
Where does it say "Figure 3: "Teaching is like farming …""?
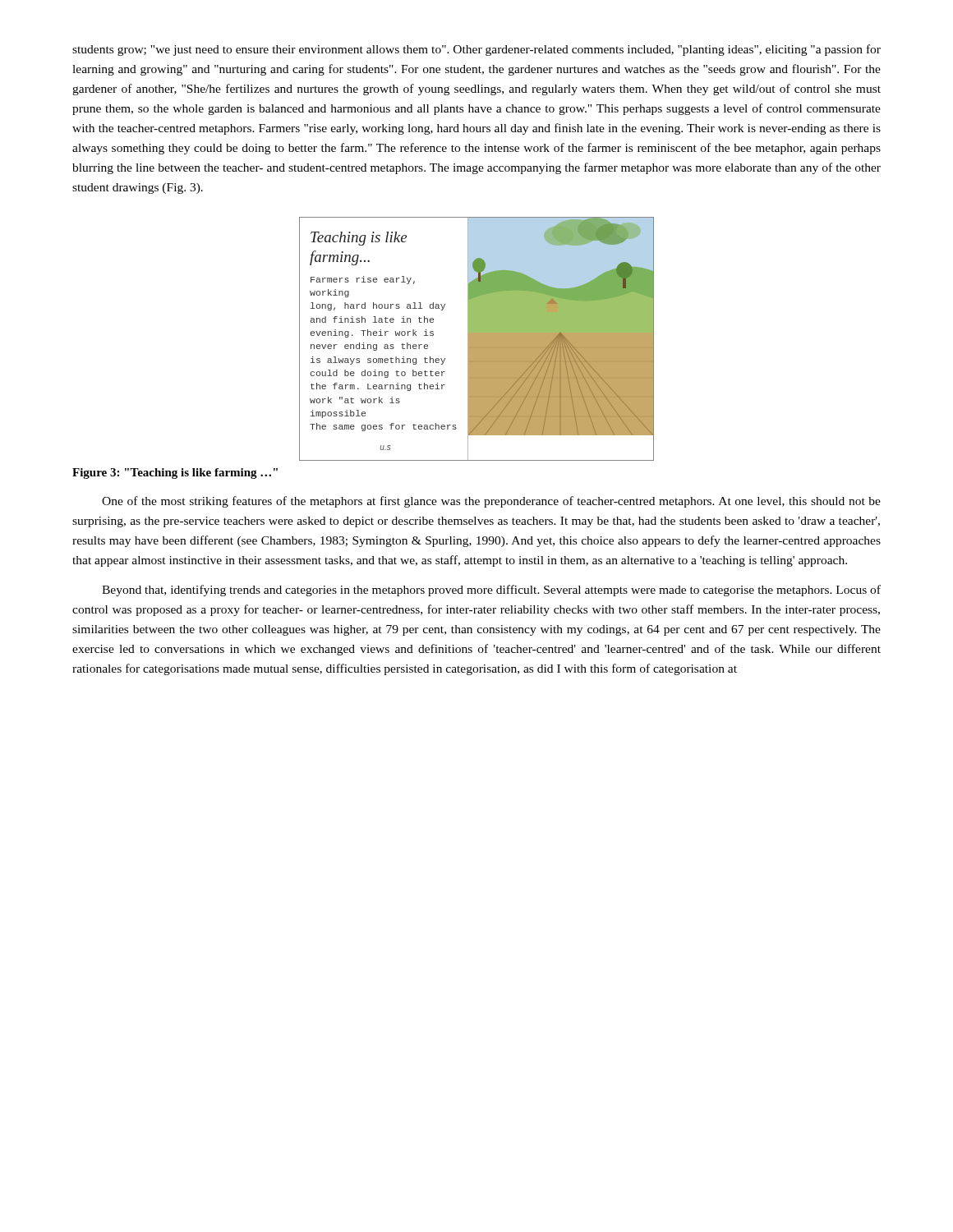click(x=176, y=472)
